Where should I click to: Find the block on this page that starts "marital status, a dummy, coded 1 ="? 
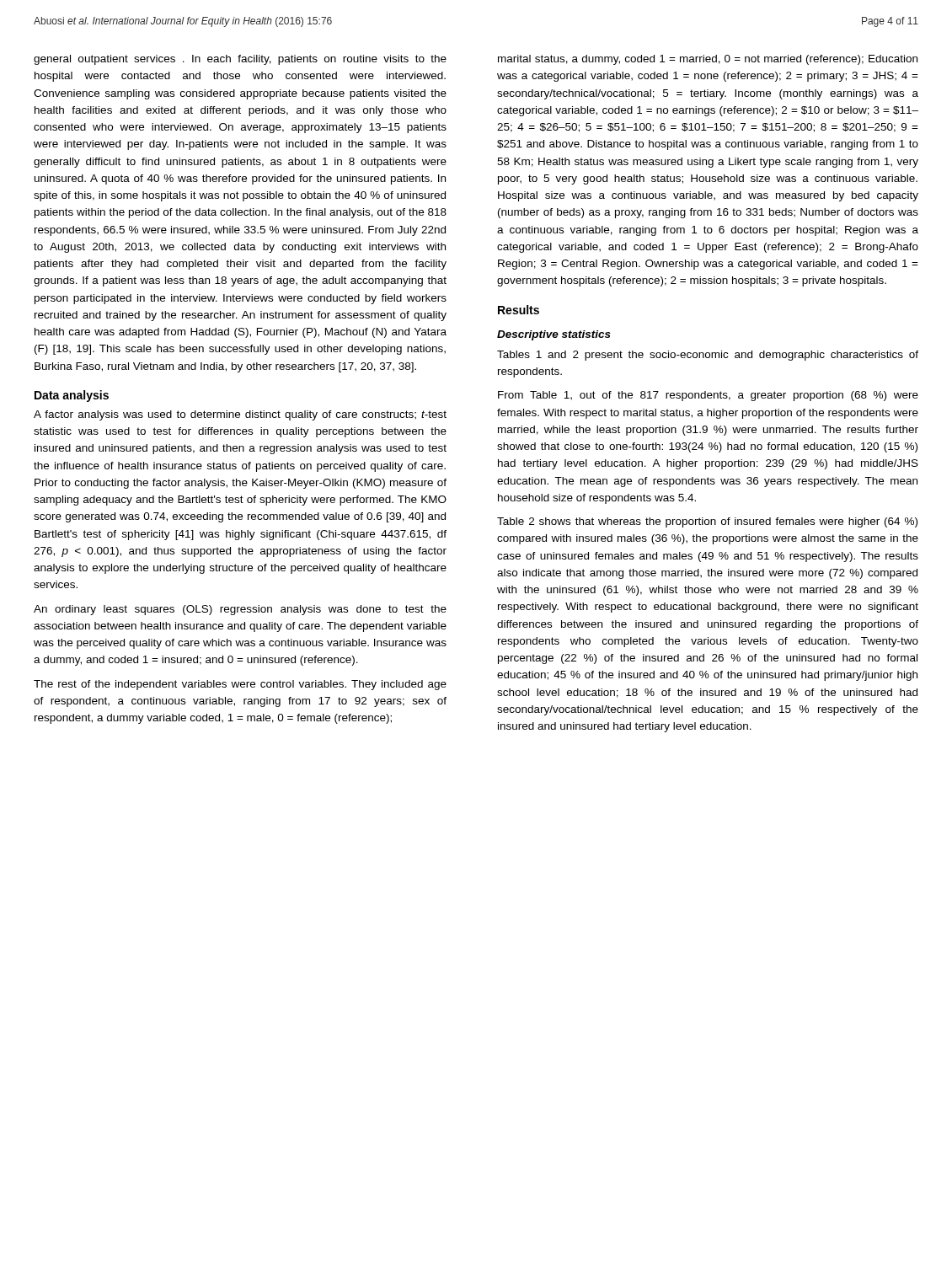[708, 170]
